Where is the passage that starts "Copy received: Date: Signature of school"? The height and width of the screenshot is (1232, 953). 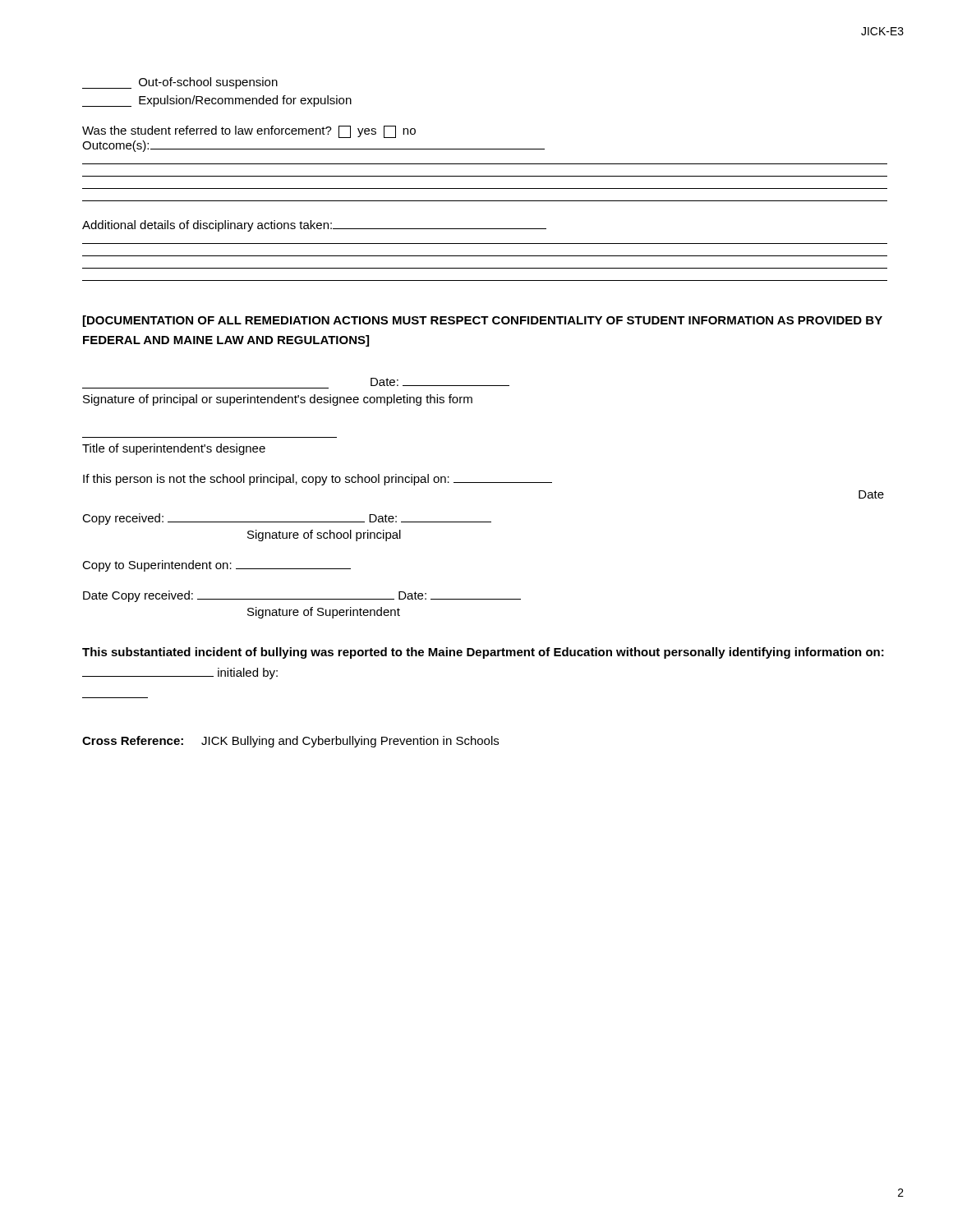coord(485,526)
